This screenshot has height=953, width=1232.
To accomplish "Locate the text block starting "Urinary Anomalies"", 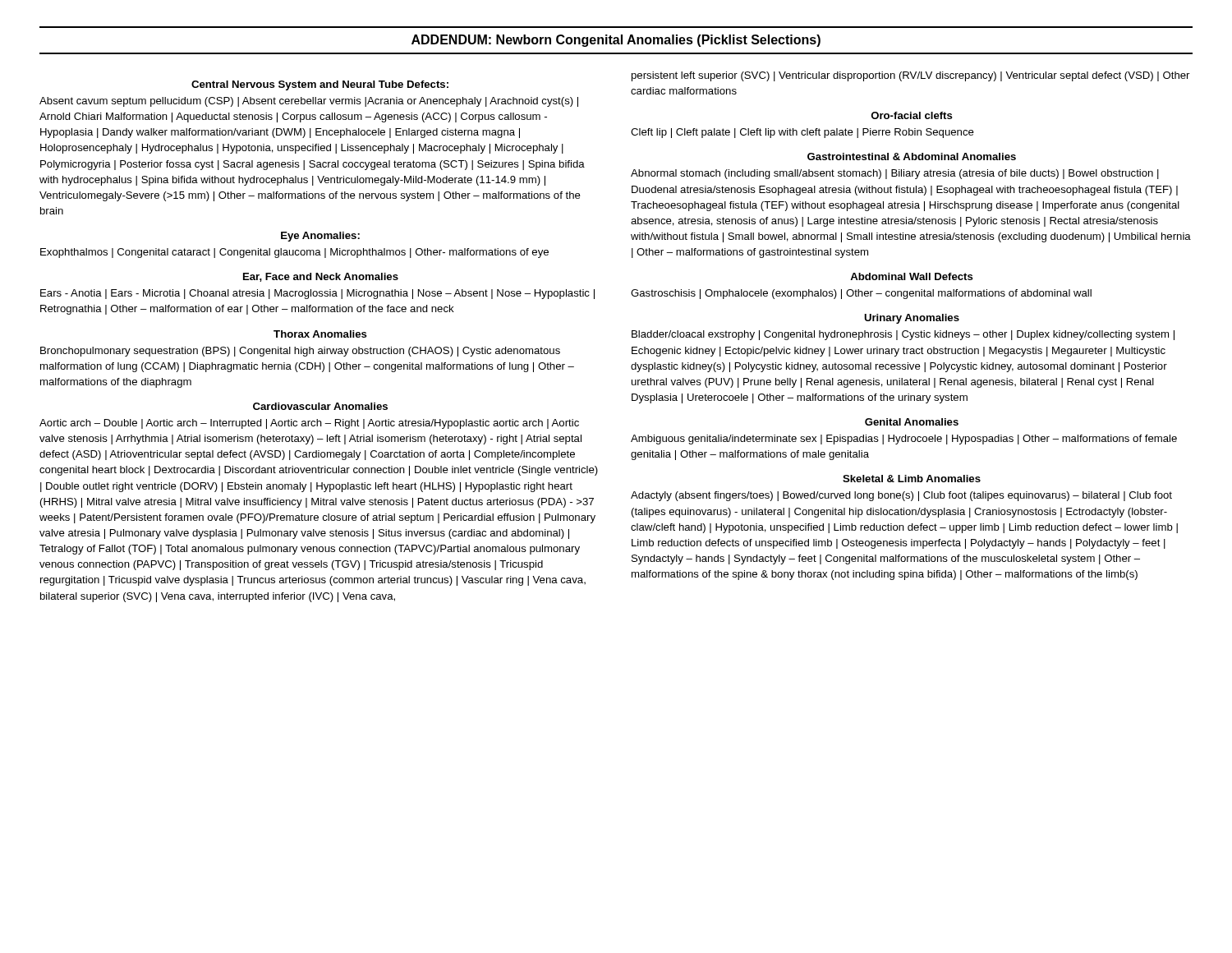I will (912, 318).
